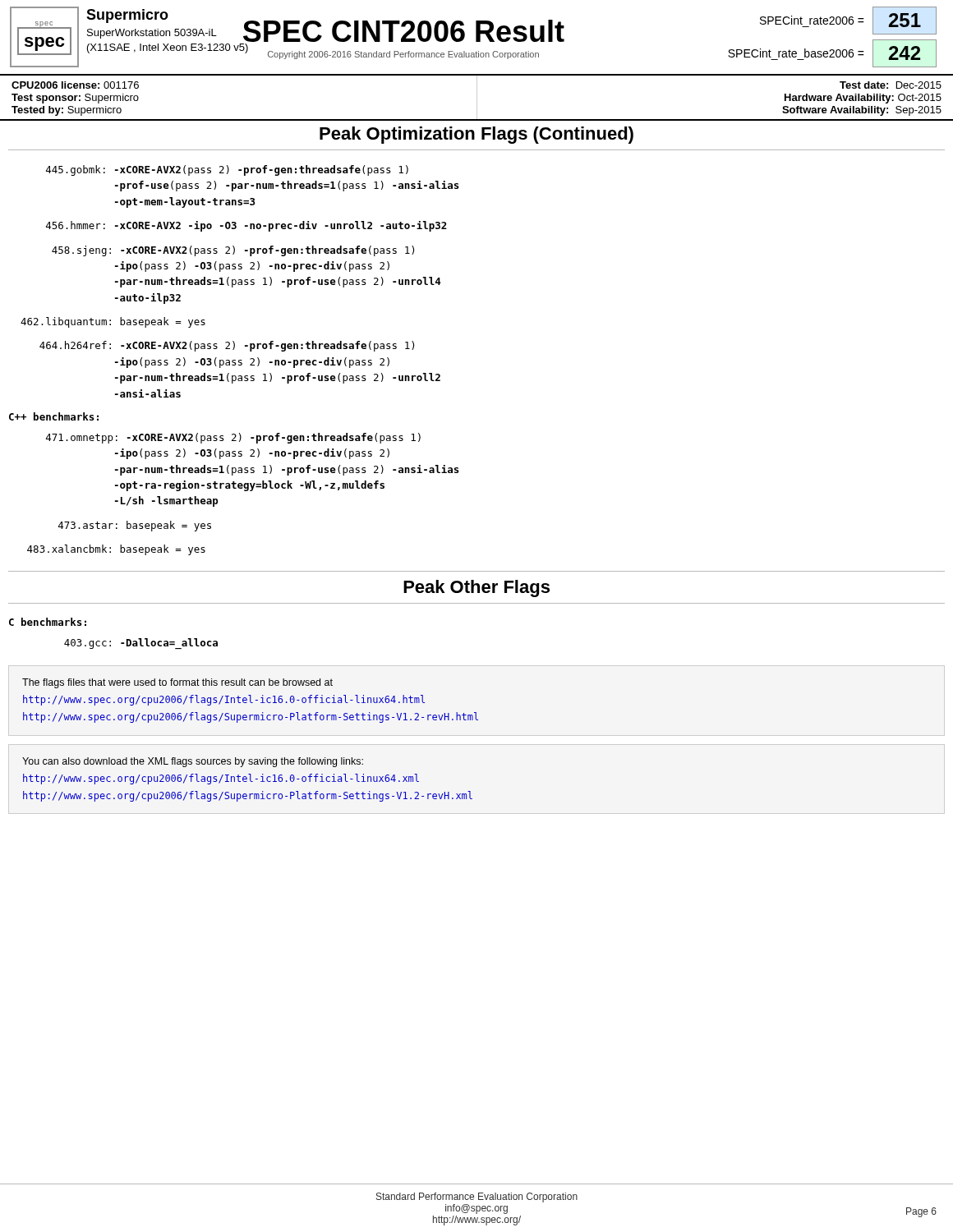Select the text starting "sjeng: -xCORE-AVX2(pass 2) -prof-gen:threadsafe(pass 1) -ipo(pass 2) -O3(pass"
Screen dimensions: 1232x953
pos(233,251)
